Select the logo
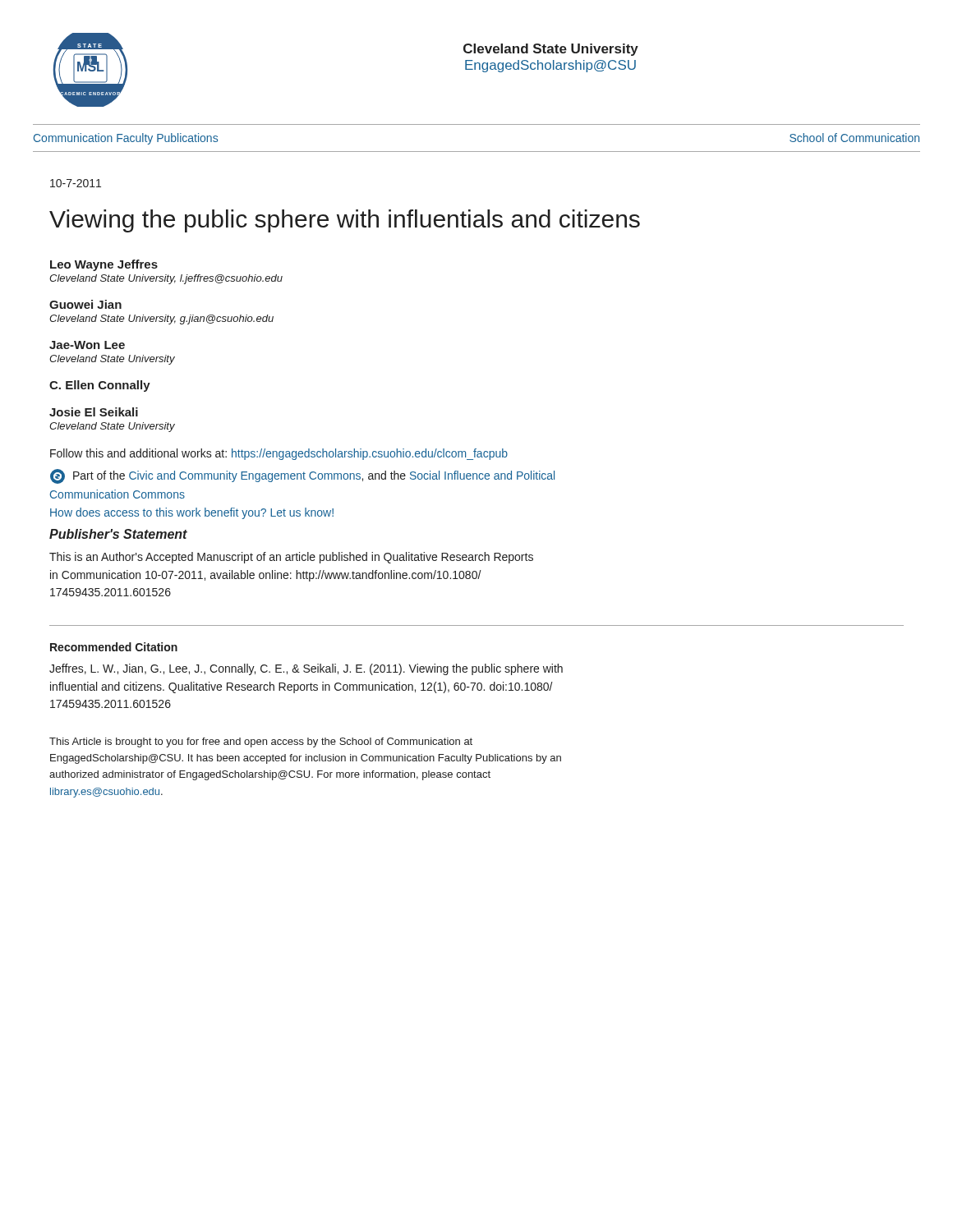This screenshot has height=1232, width=953. [115, 71]
